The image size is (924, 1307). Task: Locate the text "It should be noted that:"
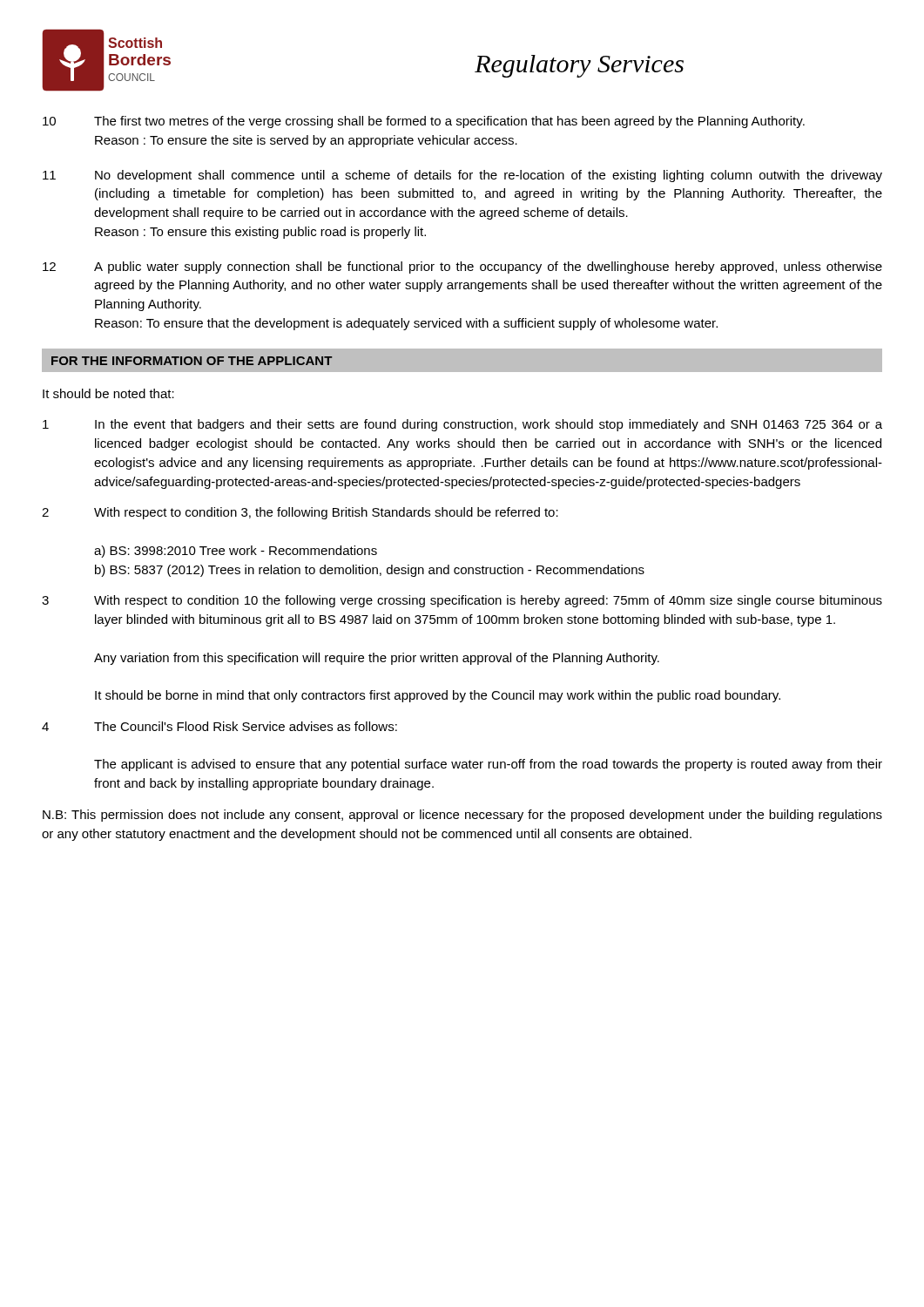pyautogui.click(x=108, y=393)
